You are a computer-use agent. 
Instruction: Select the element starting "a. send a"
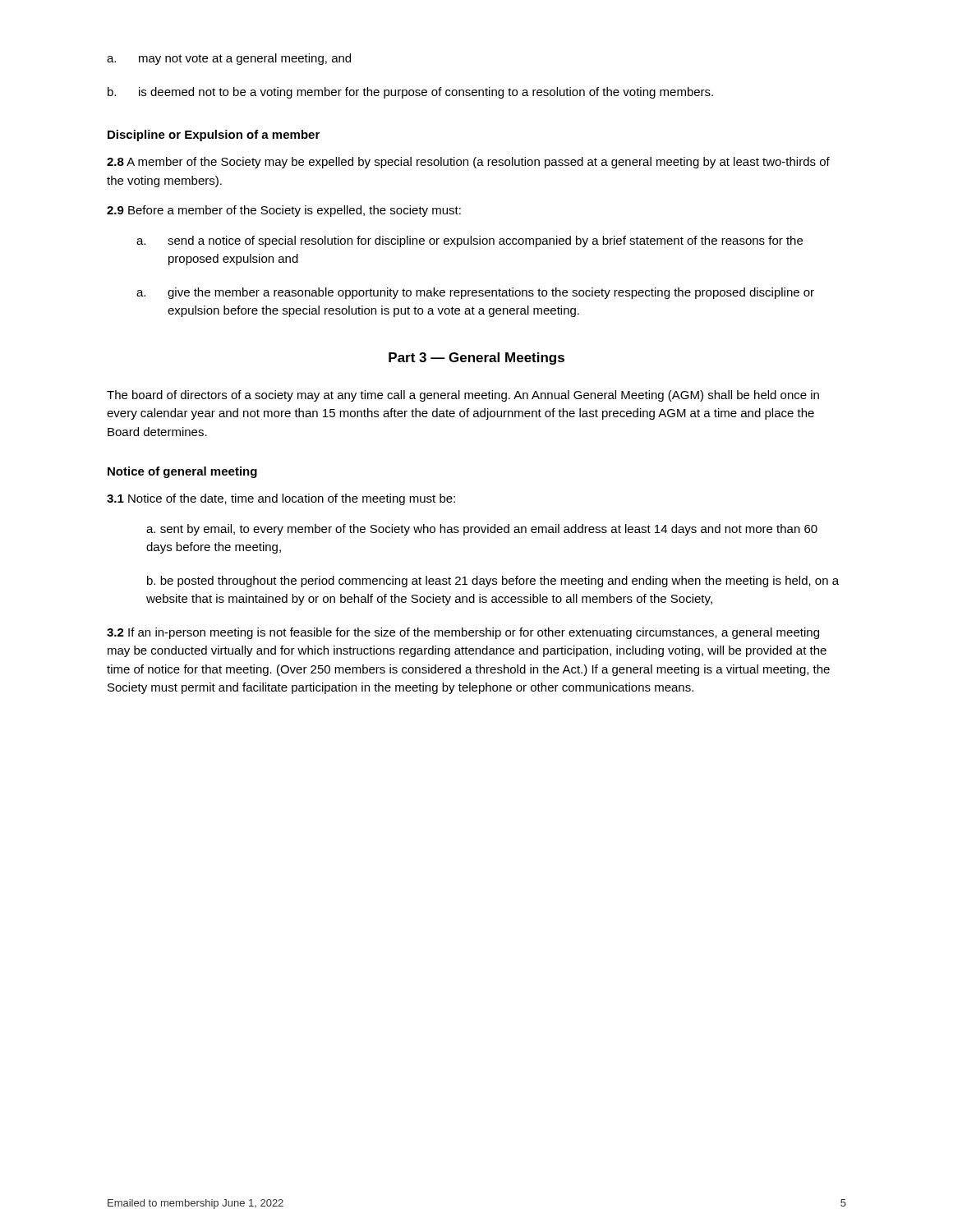pyautogui.click(x=491, y=250)
